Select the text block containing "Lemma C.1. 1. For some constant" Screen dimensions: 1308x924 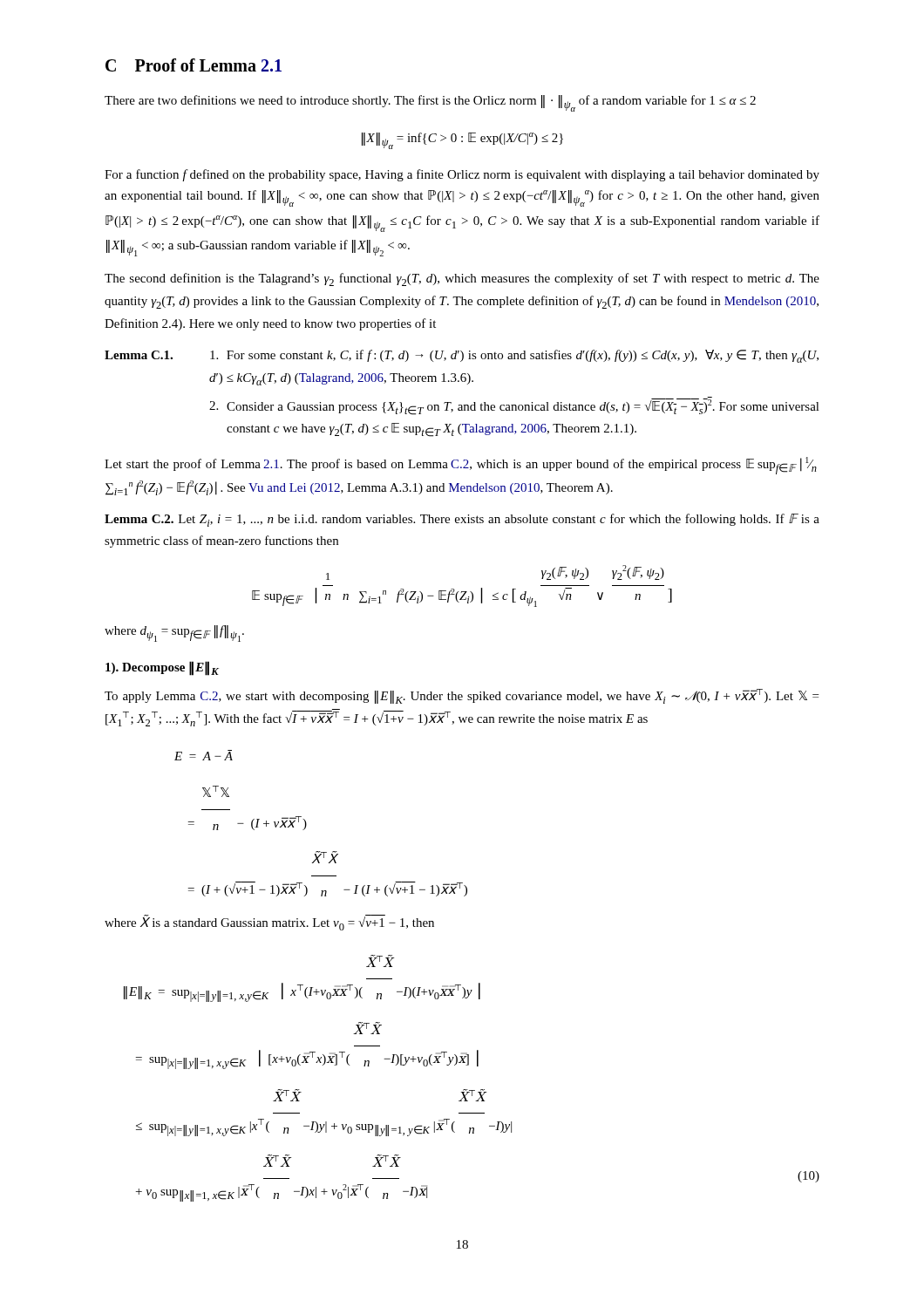click(x=462, y=393)
